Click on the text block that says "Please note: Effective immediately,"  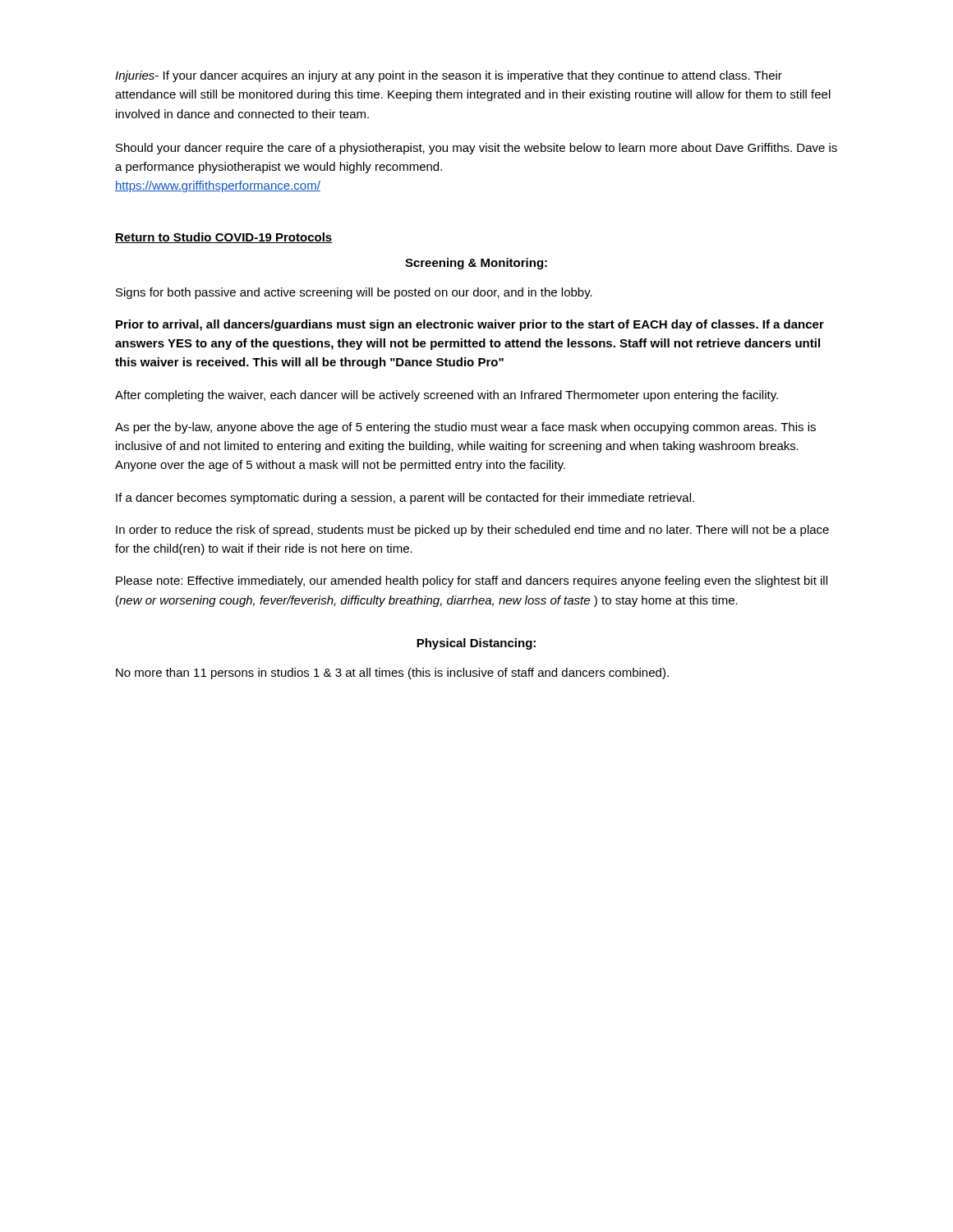472,590
